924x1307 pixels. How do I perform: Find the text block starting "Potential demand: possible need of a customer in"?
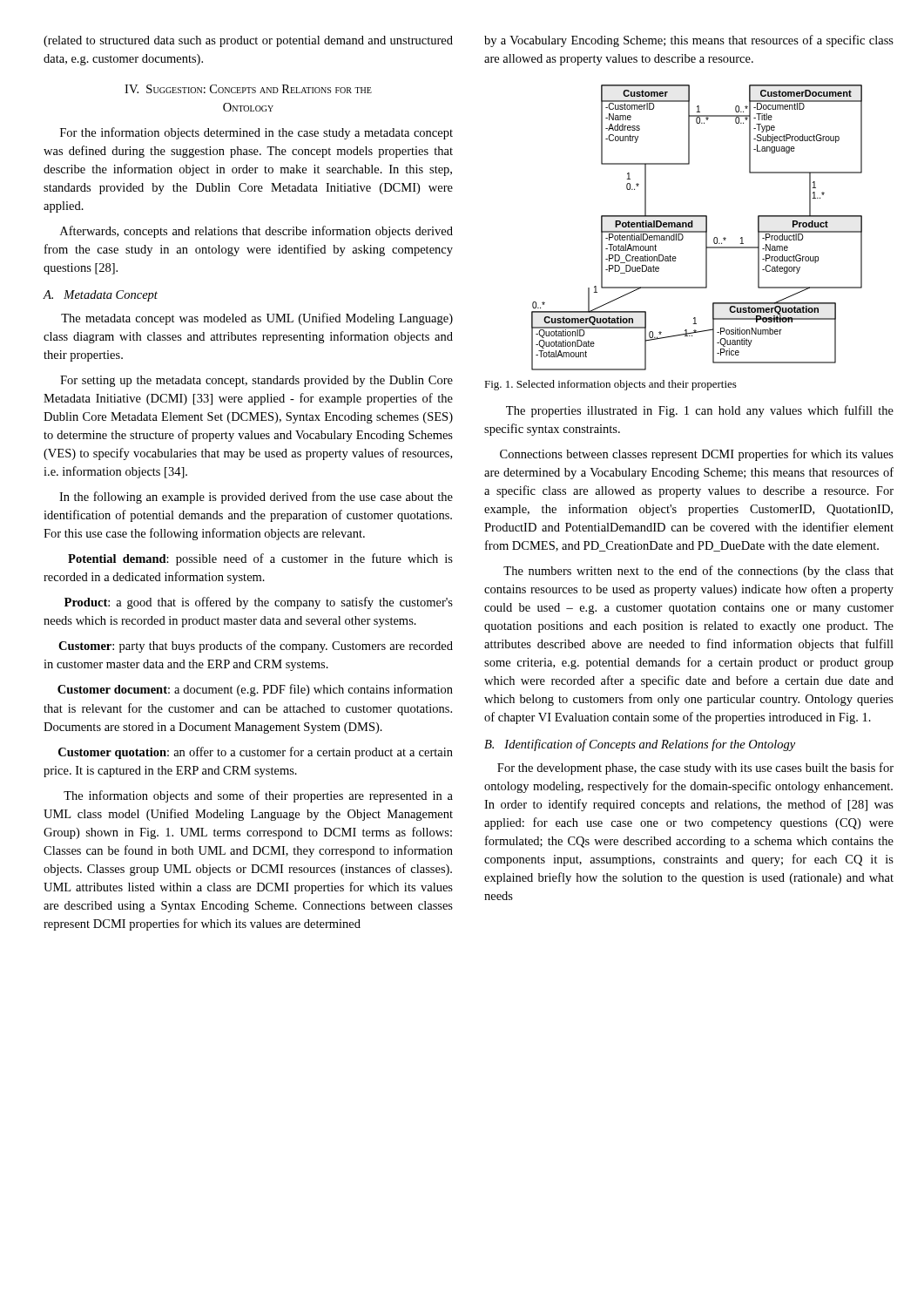(248, 568)
